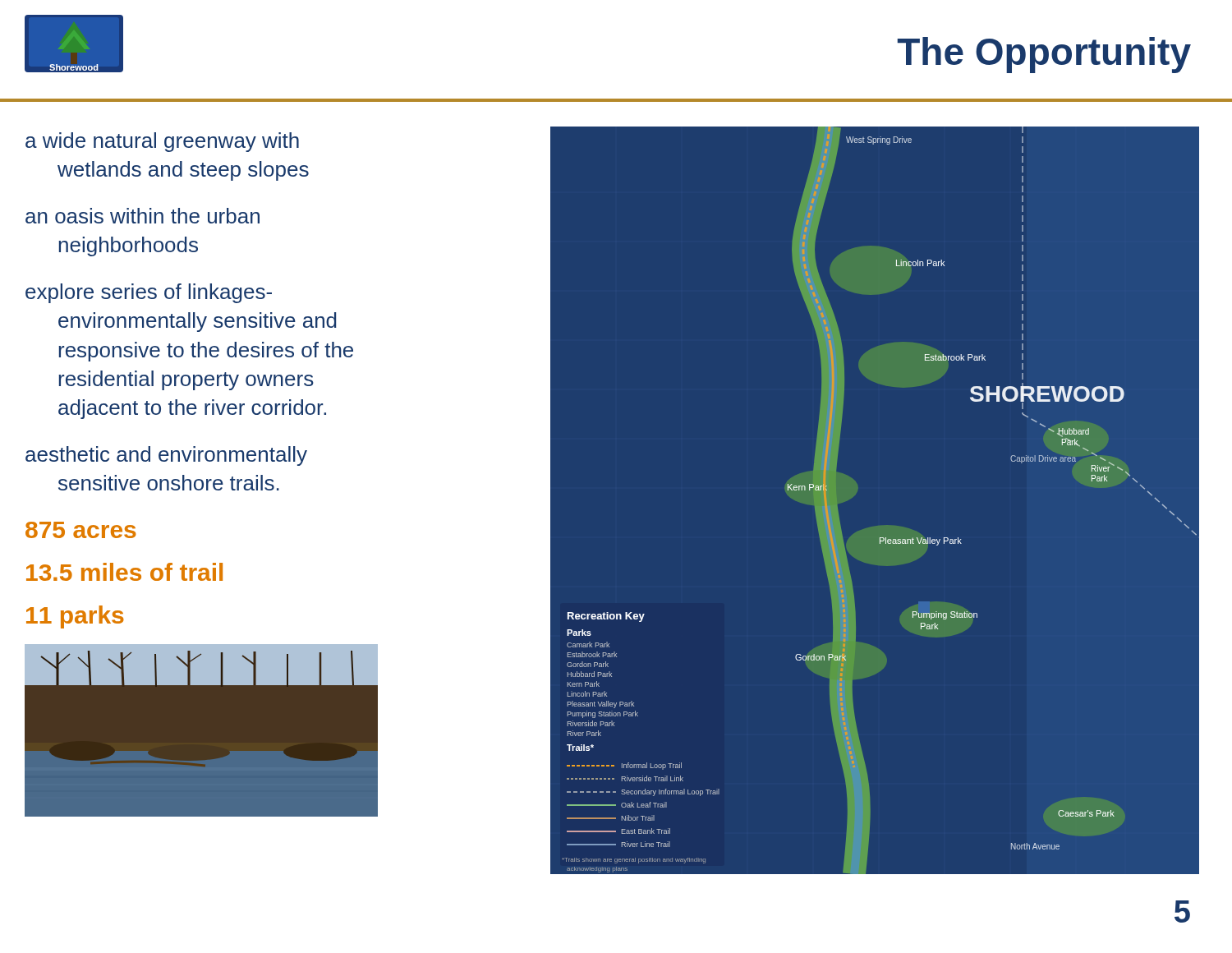Click on the passage starting "an oasis within the urban neighborhoods"
Screen dimensions: 953x1232
(x=143, y=232)
